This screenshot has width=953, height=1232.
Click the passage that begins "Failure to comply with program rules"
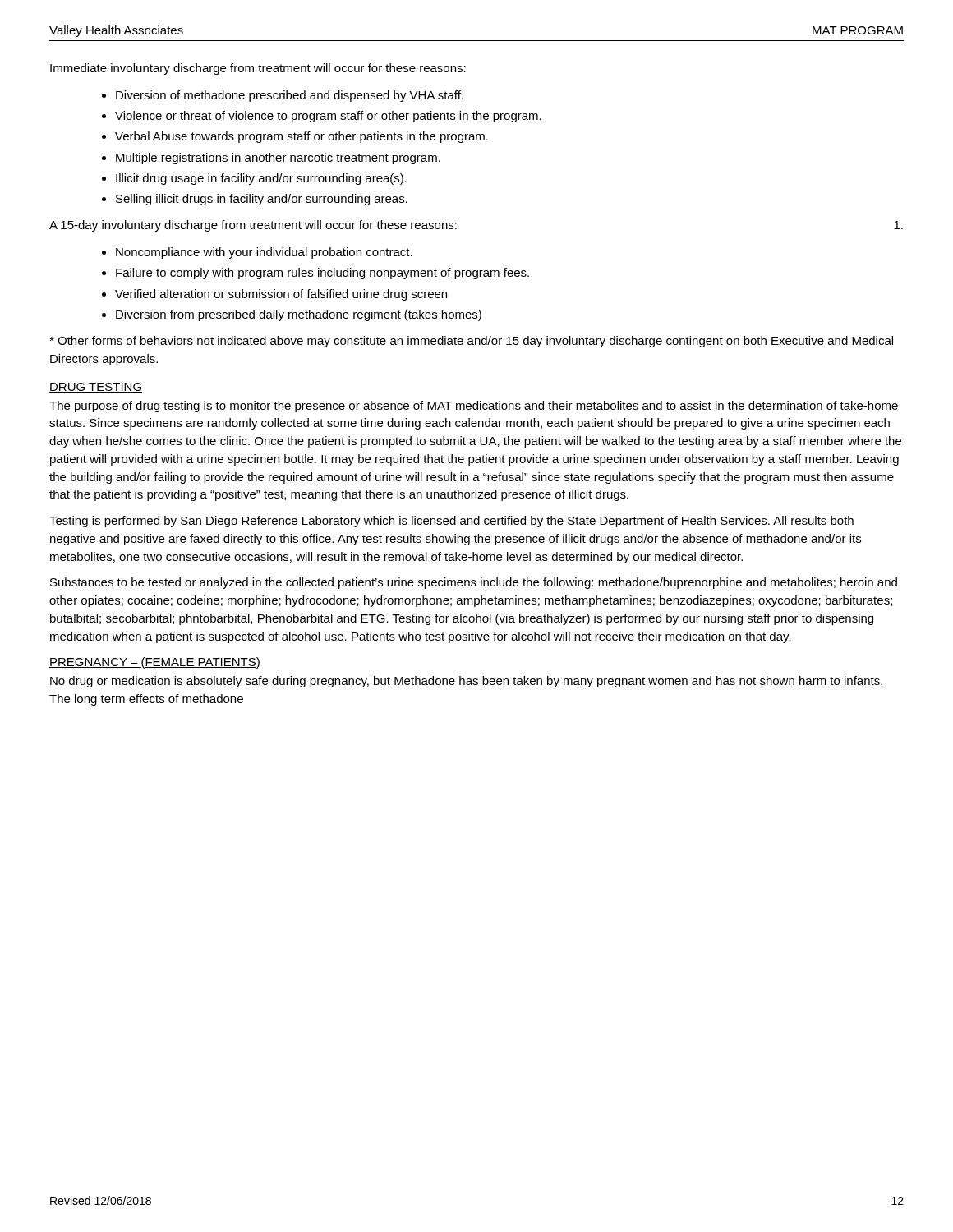(x=323, y=272)
